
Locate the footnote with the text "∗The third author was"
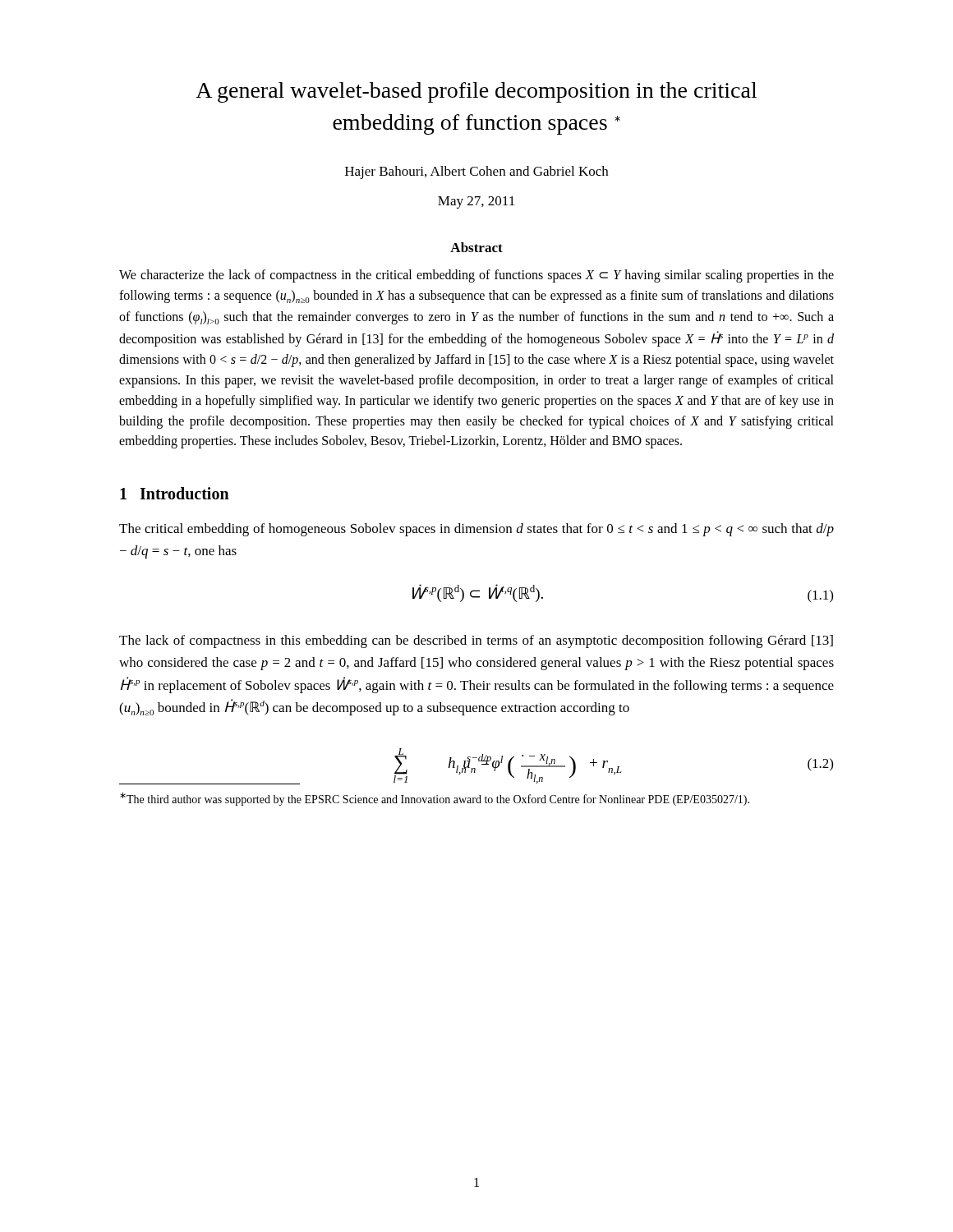435,798
